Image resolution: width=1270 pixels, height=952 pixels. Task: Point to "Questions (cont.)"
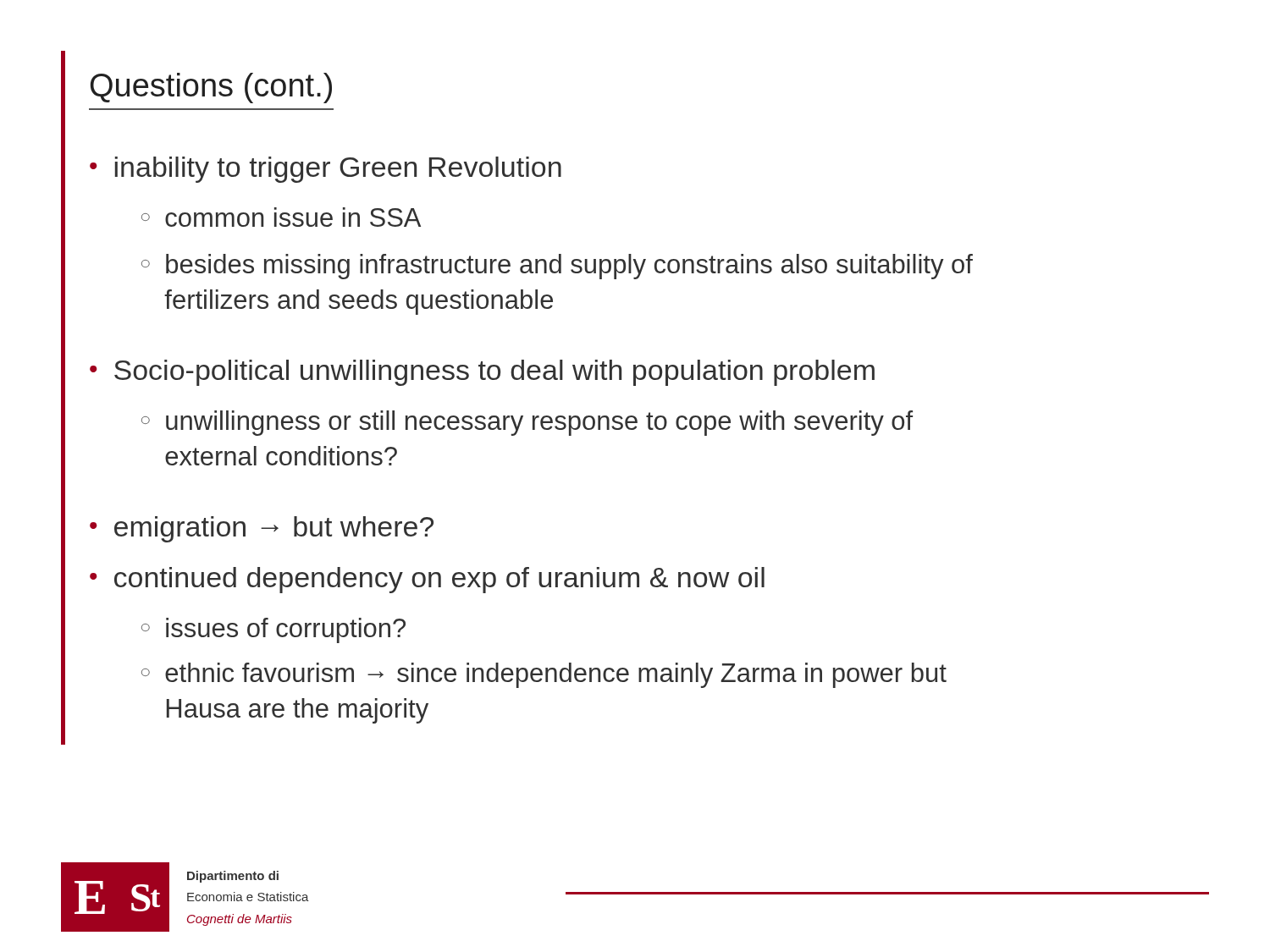click(211, 89)
